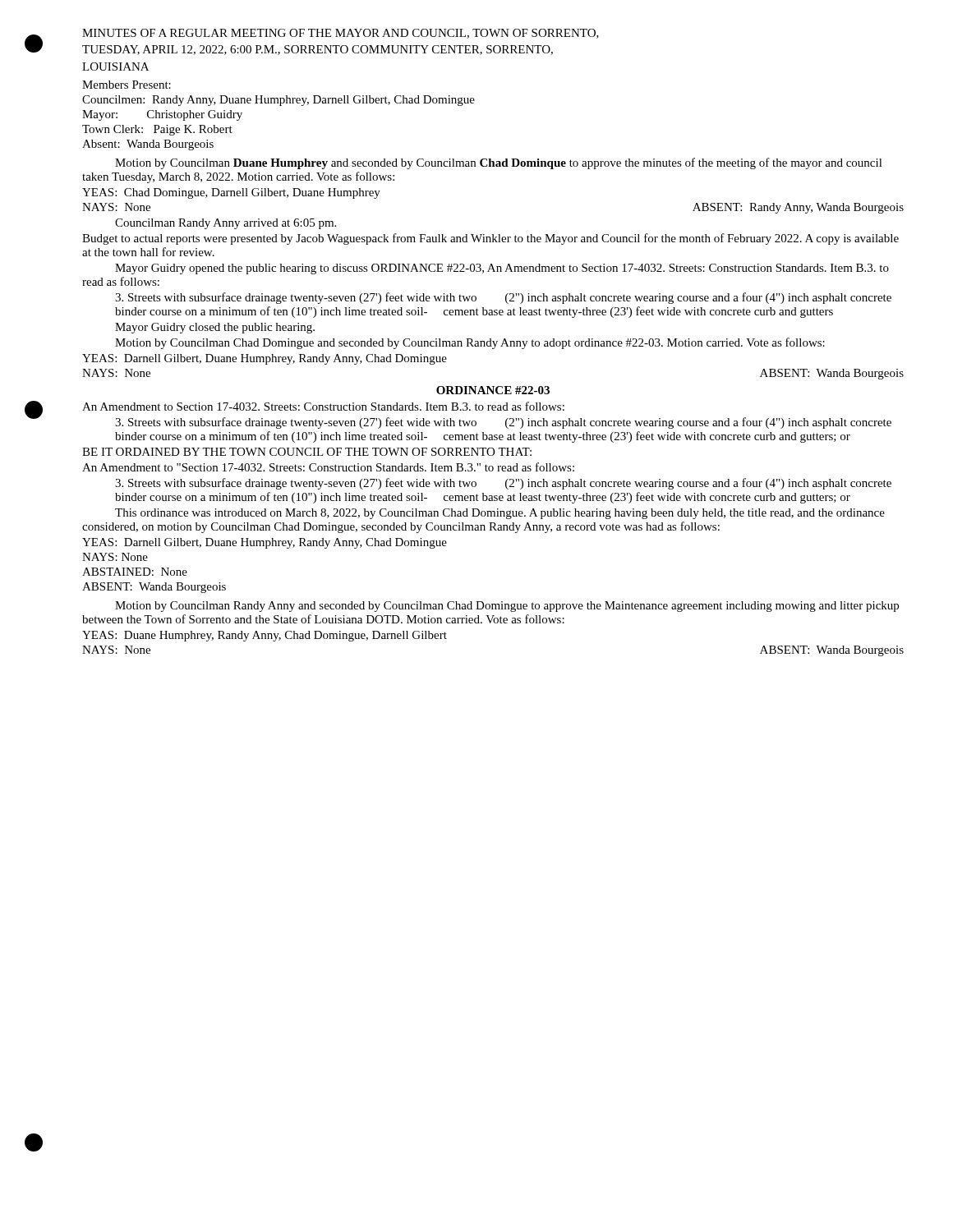The width and height of the screenshot is (953, 1232).
Task: Select the text block that reads "NAYS: NoneABSENT: Randy Anny, Wanda"
Action: point(116,207)
